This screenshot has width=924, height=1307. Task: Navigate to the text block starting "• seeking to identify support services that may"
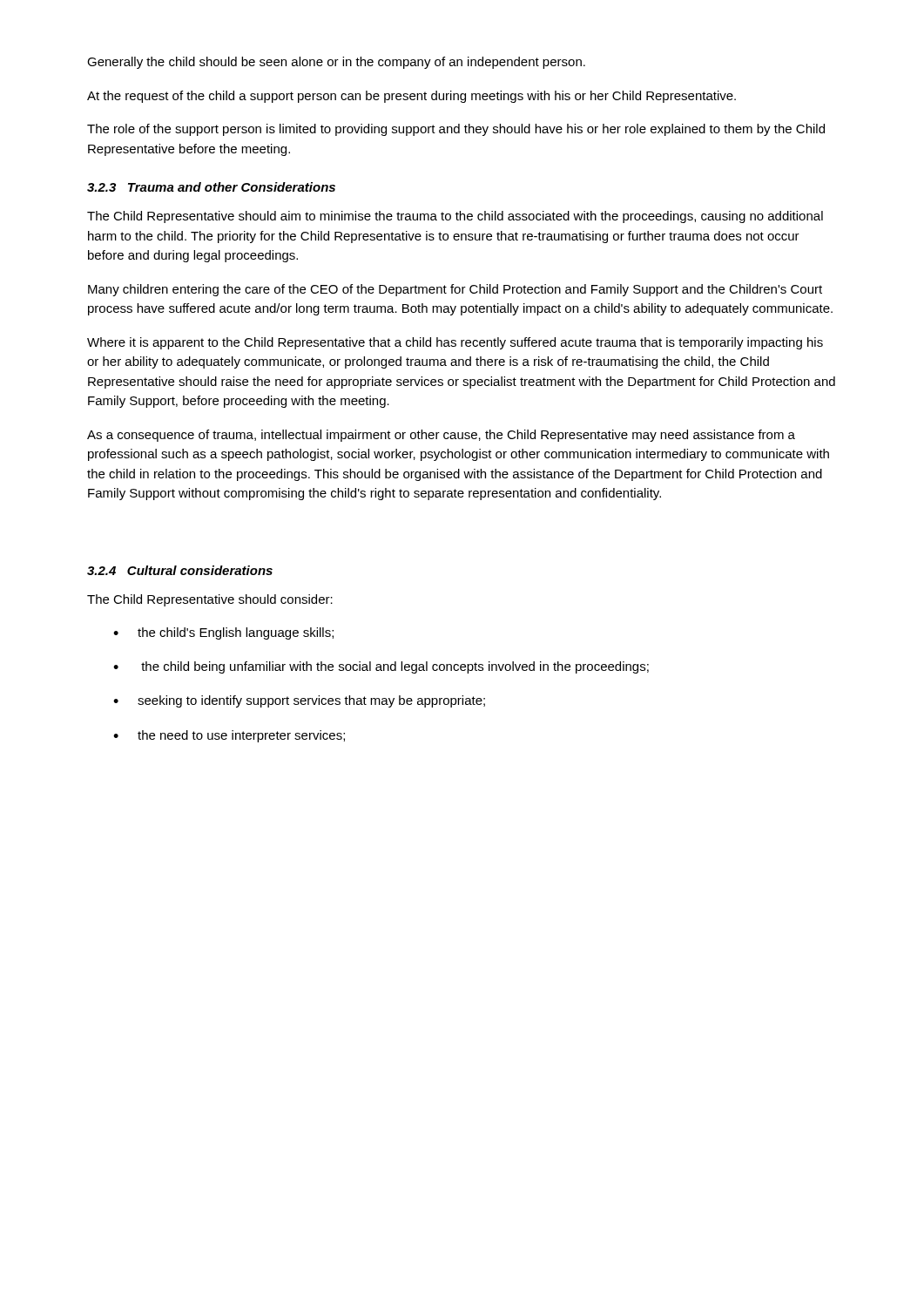coord(475,702)
